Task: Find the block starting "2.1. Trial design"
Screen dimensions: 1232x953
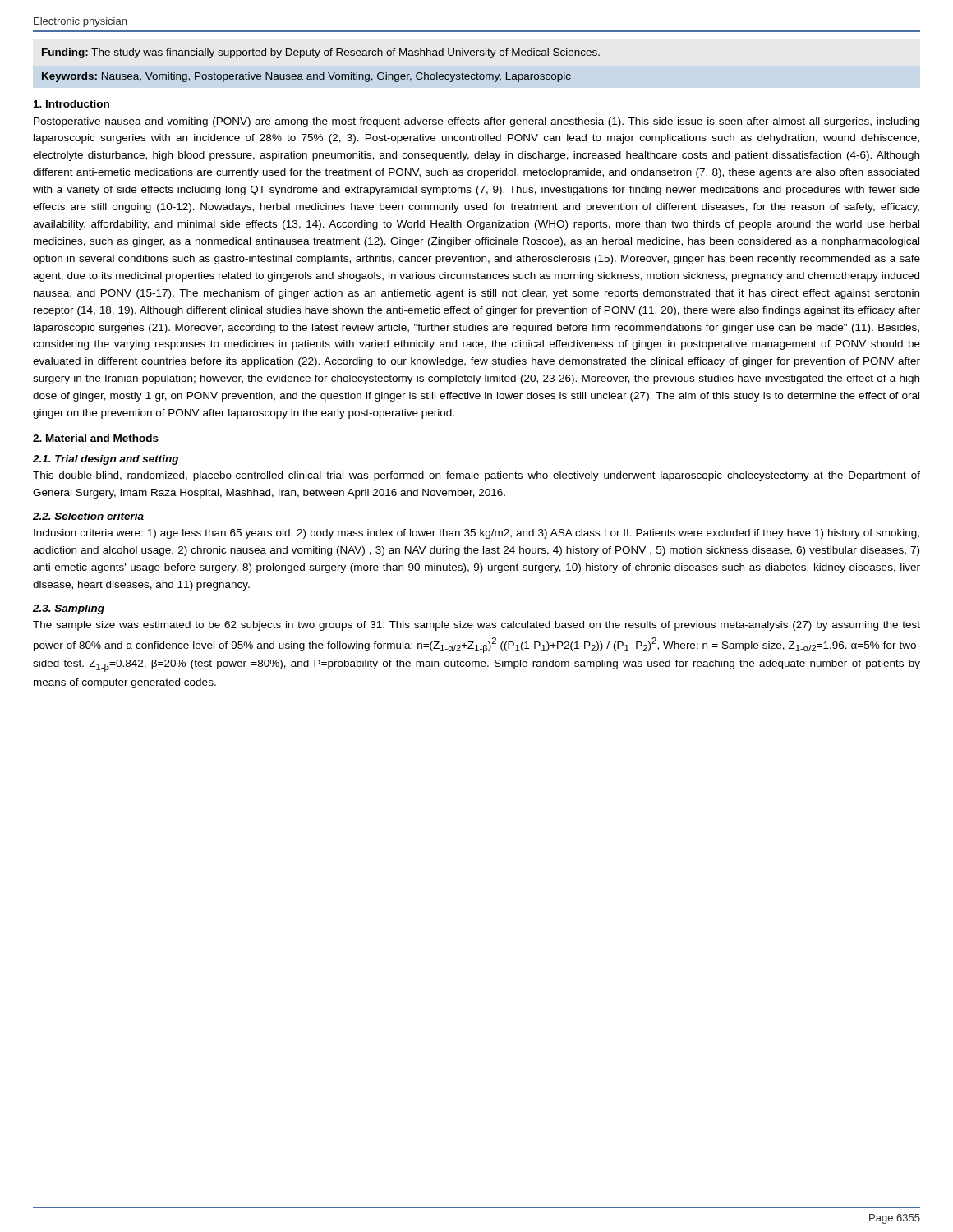Action: click(106, 459)
